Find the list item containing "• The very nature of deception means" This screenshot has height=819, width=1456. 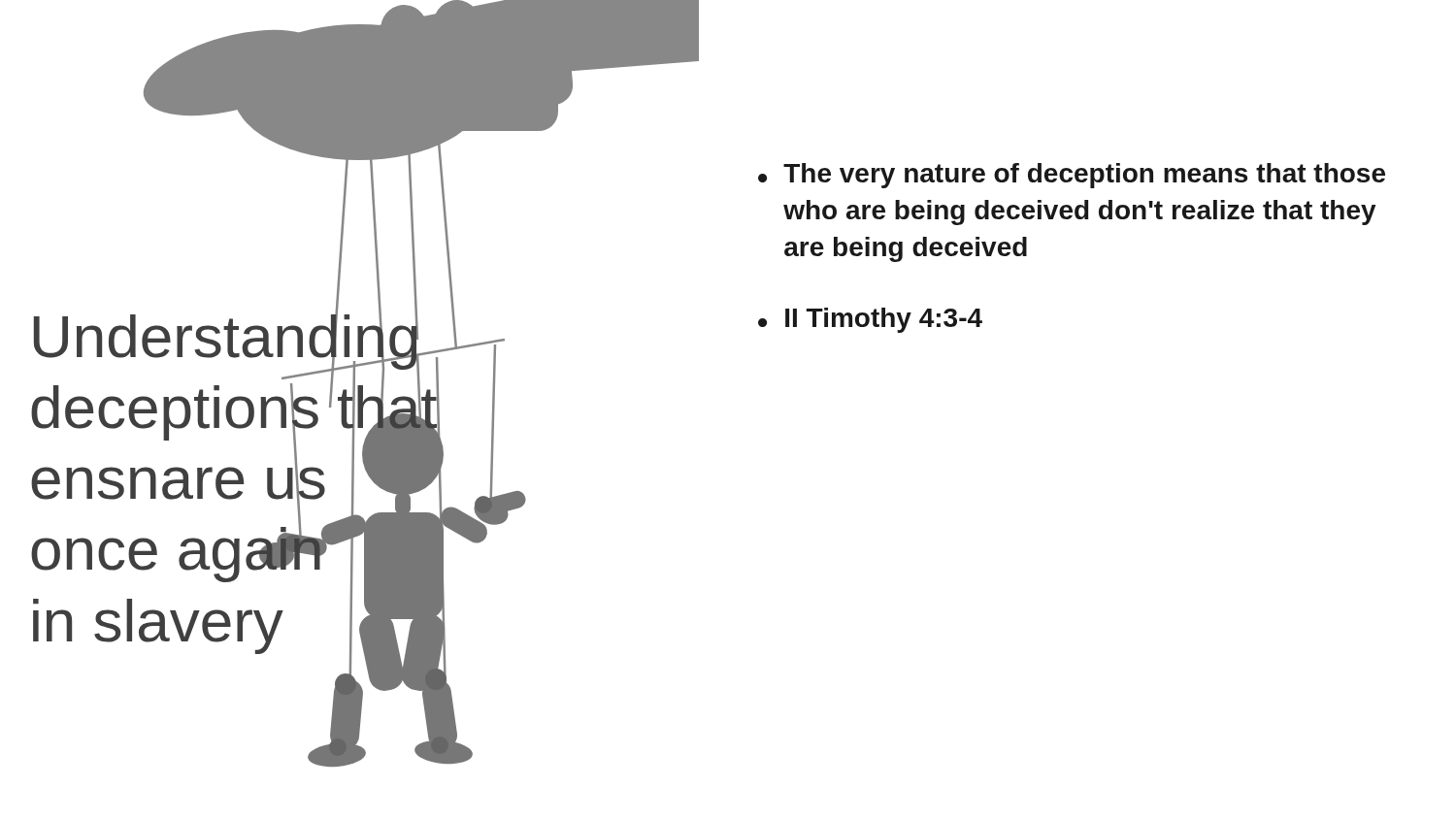coord(1087,210)
